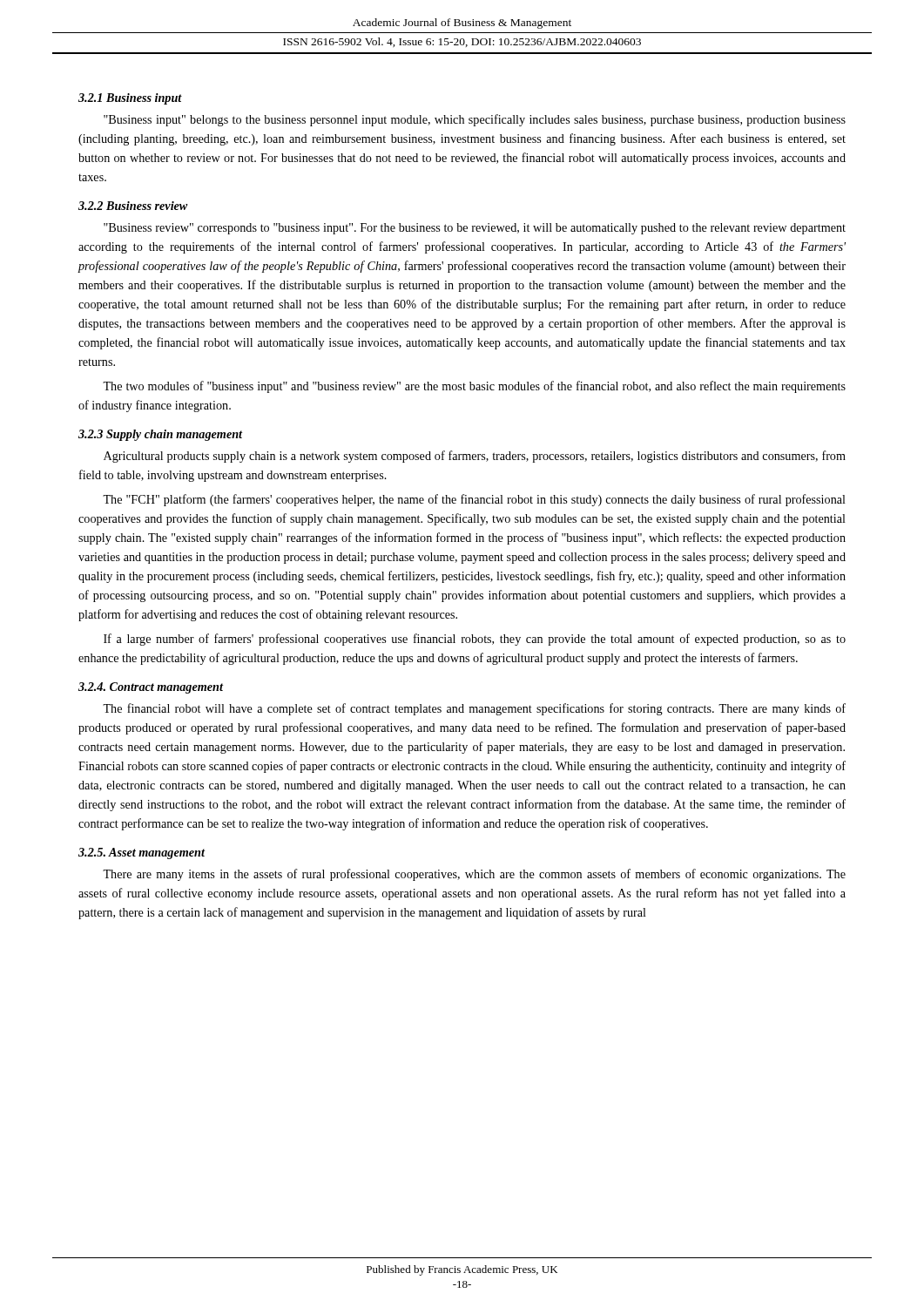Select the text block with the text ""Business input" belongs to"

(462, 148)
